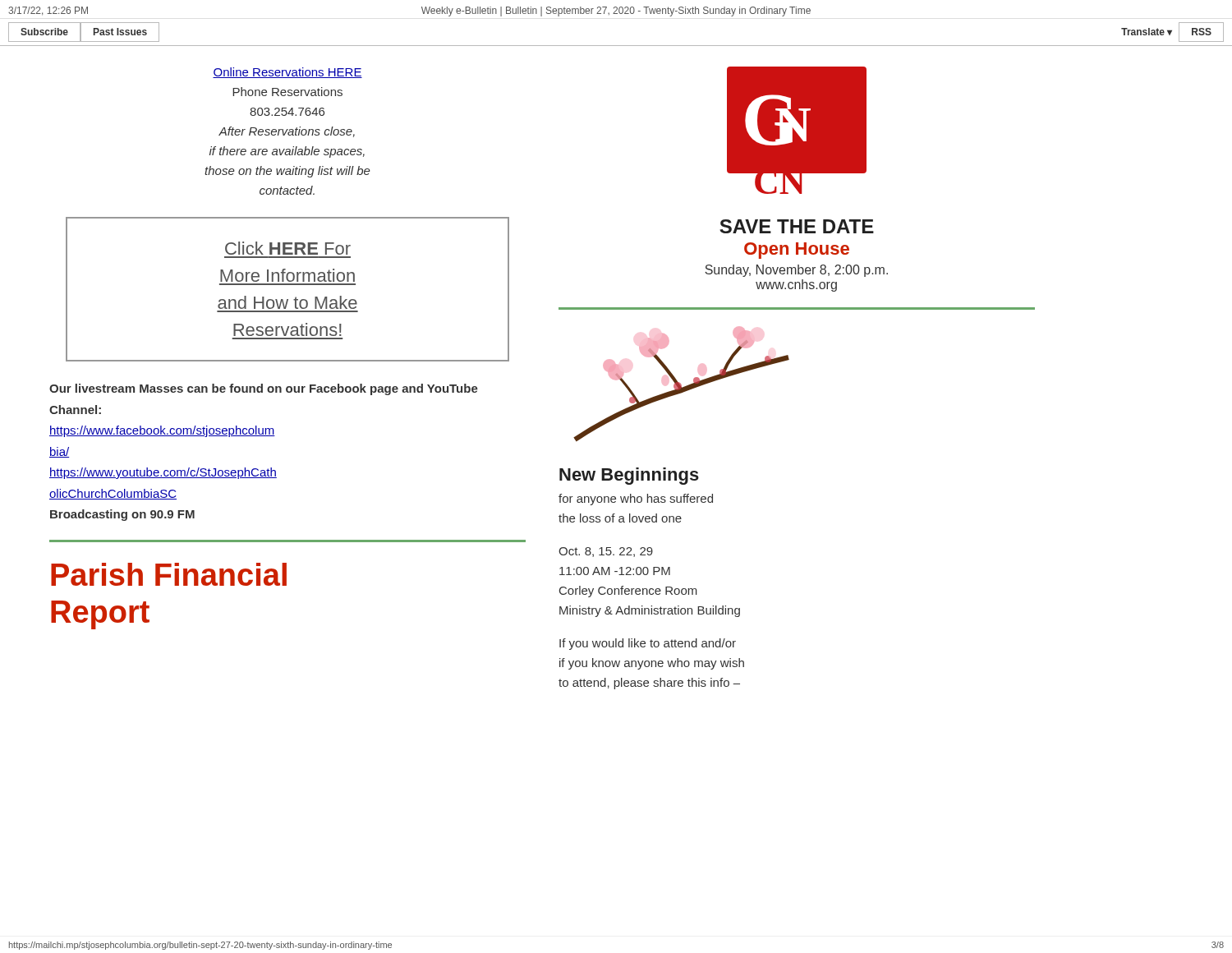Point to the passage starting "If you would like to"
The height and width of the screenshot is (953, 1232).
[x=652, y=663]
